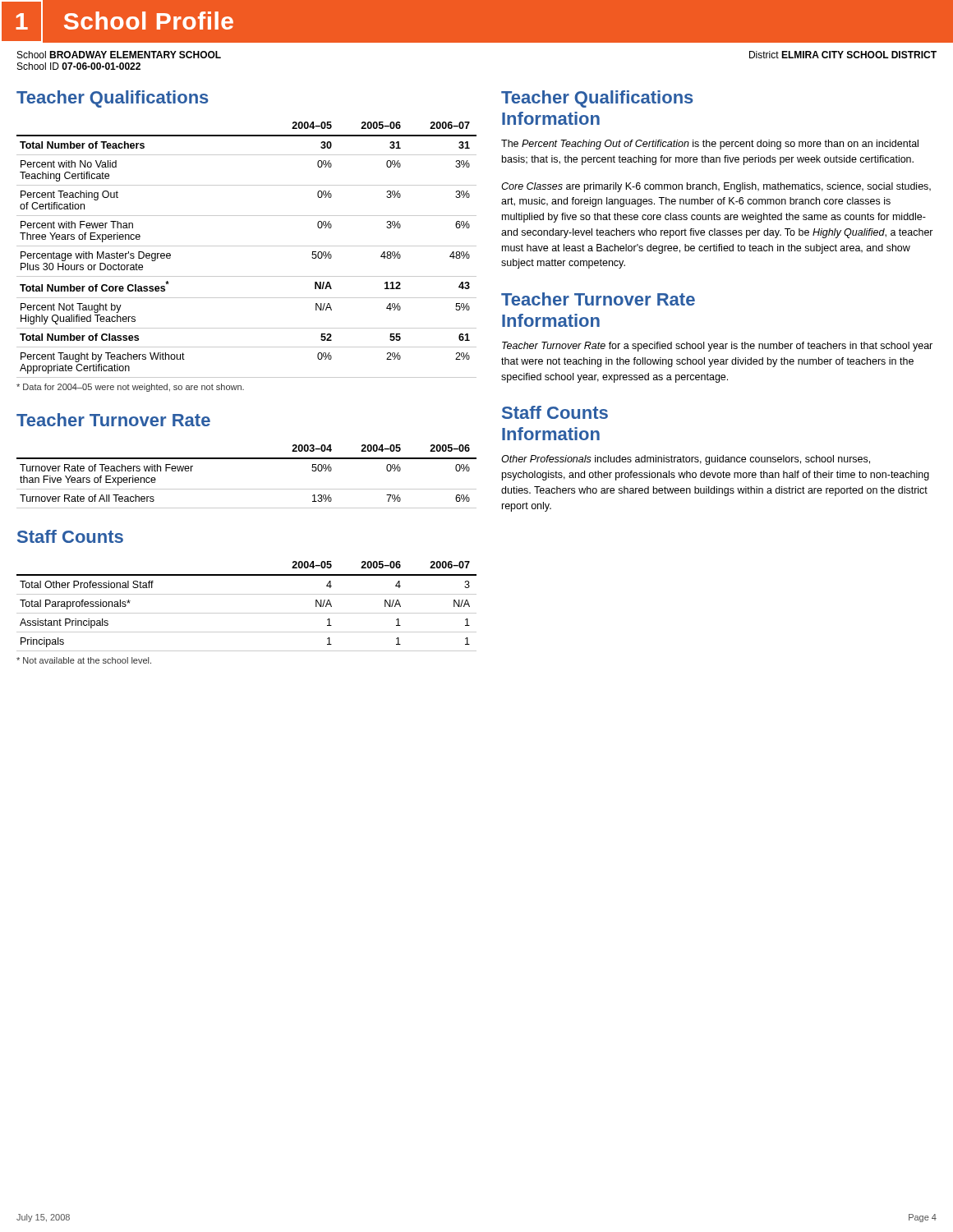
Task: Find the table that mentions "Percent Taught by Teachers Without"
Action: pos(246,247)
